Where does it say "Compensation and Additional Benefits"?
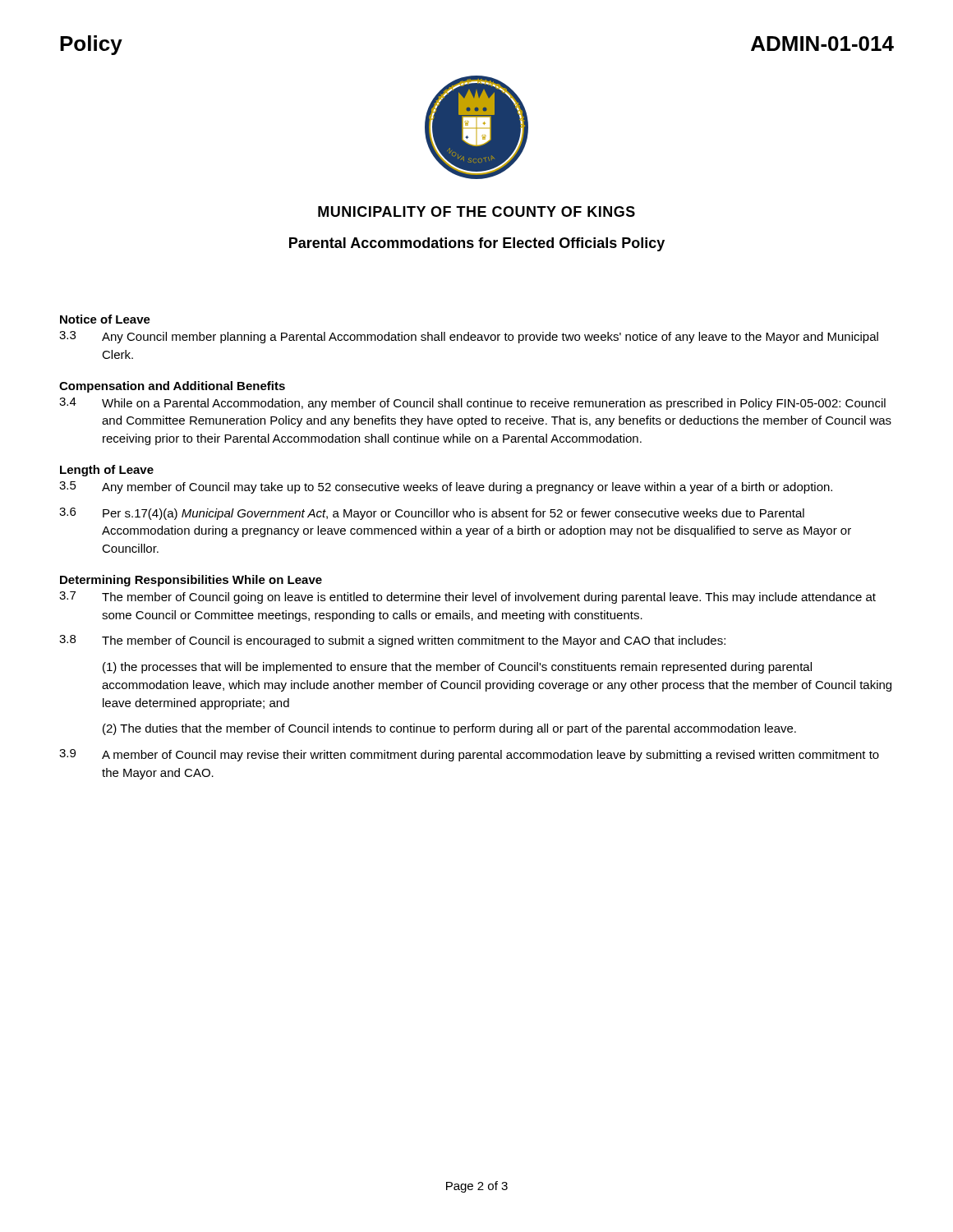 [x=172, y=385]
